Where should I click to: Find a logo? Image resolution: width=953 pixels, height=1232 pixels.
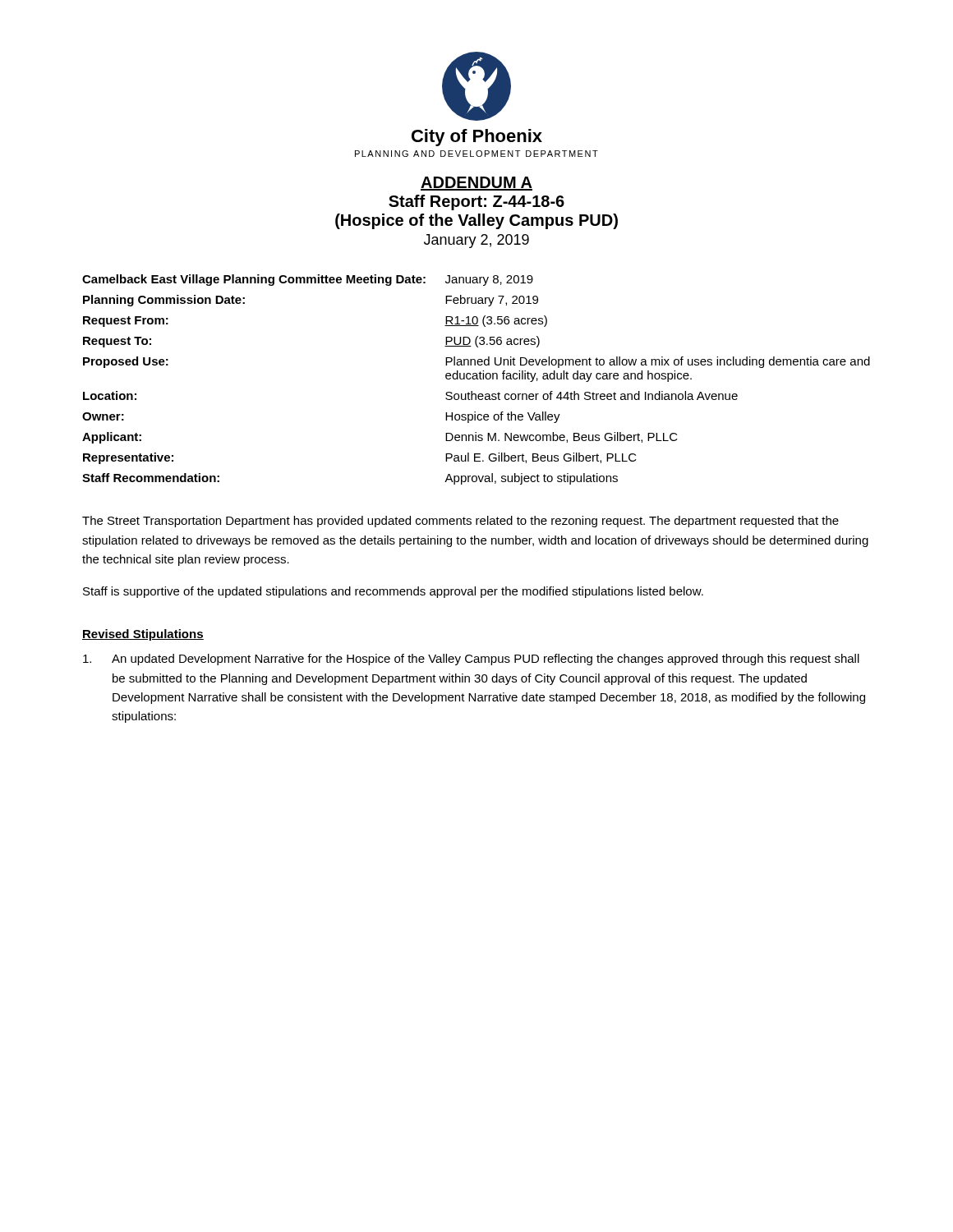(476, 104)
